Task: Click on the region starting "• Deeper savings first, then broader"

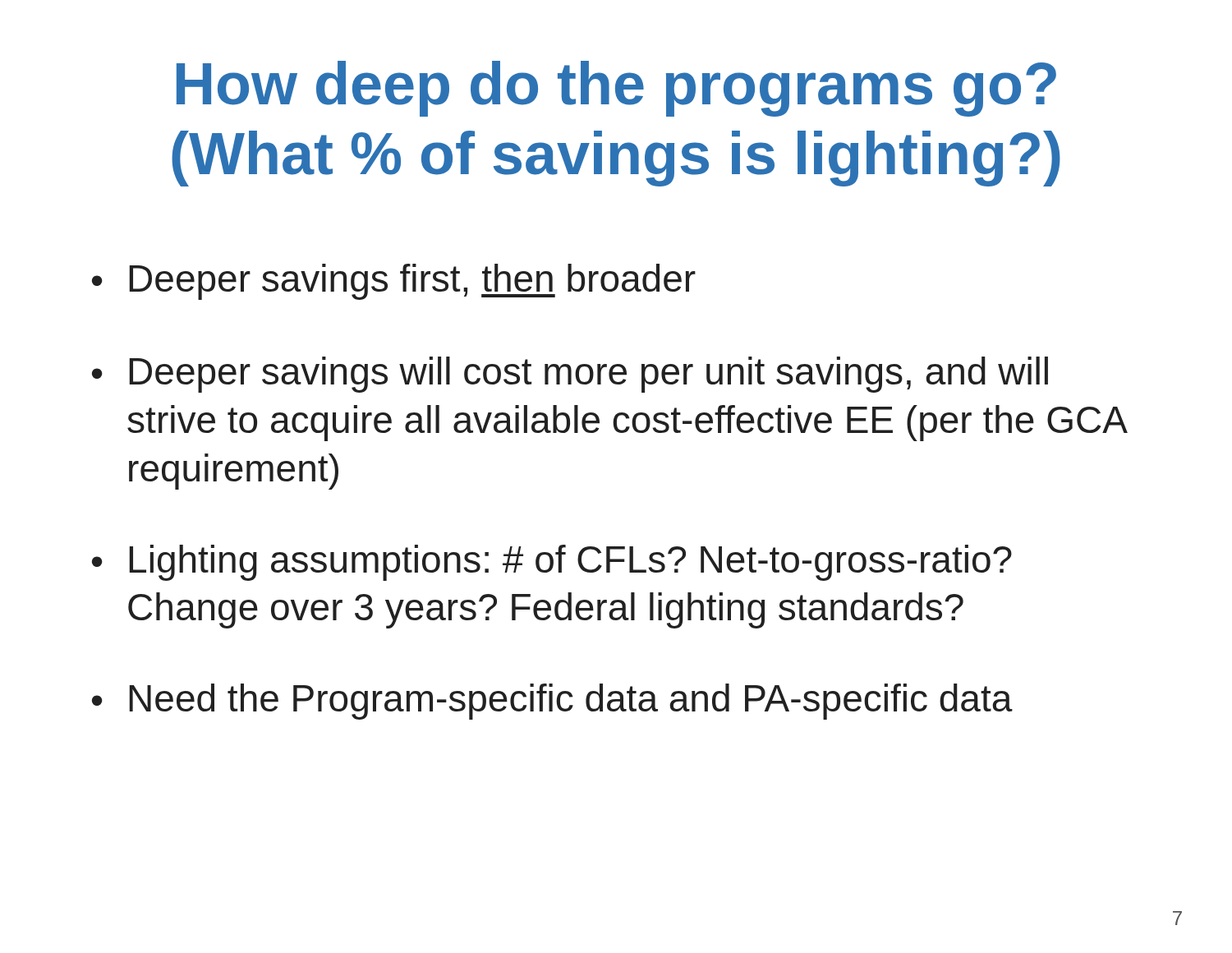Action: point(620,280)
